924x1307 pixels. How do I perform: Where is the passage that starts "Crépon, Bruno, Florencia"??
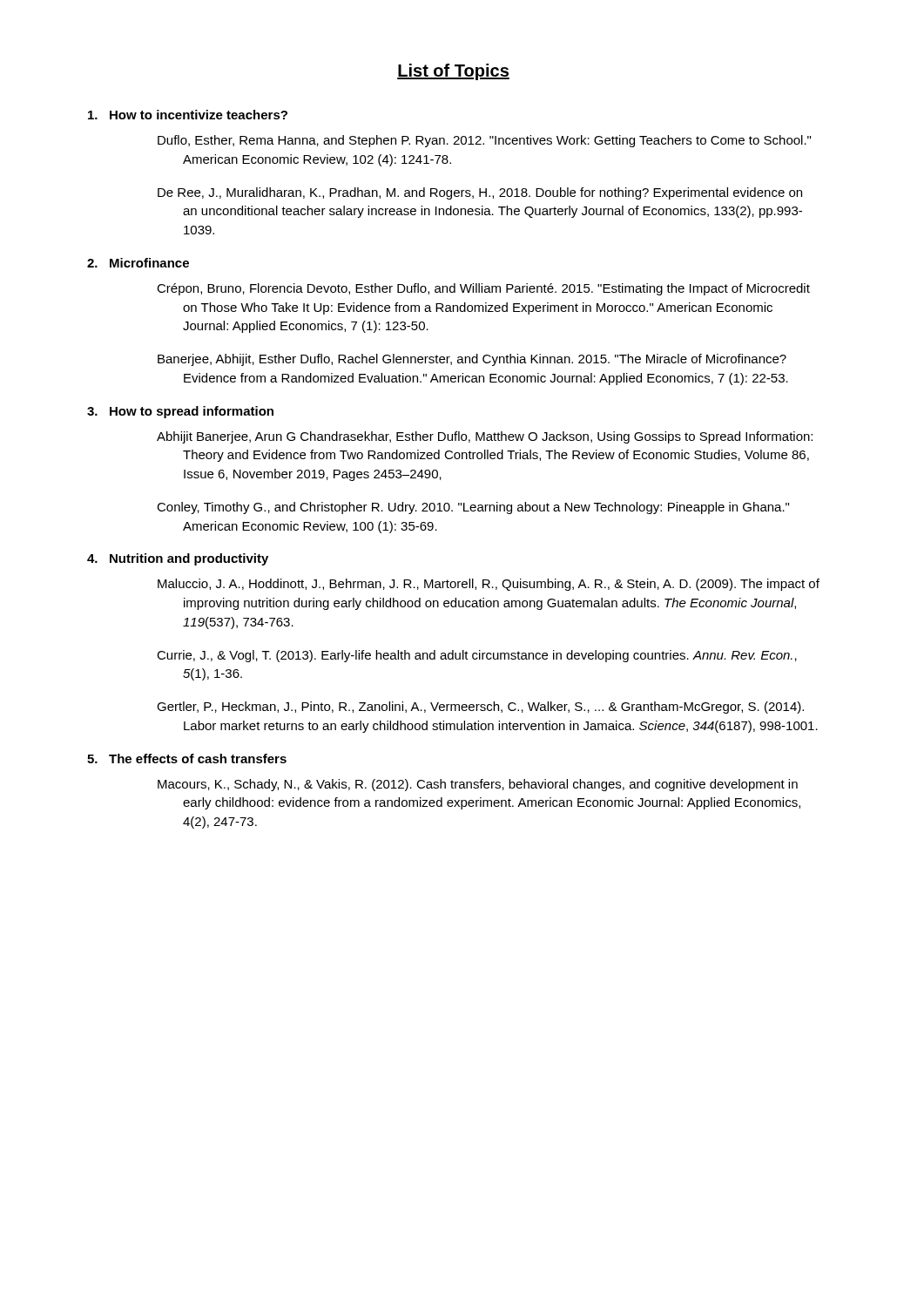point(483,307)
